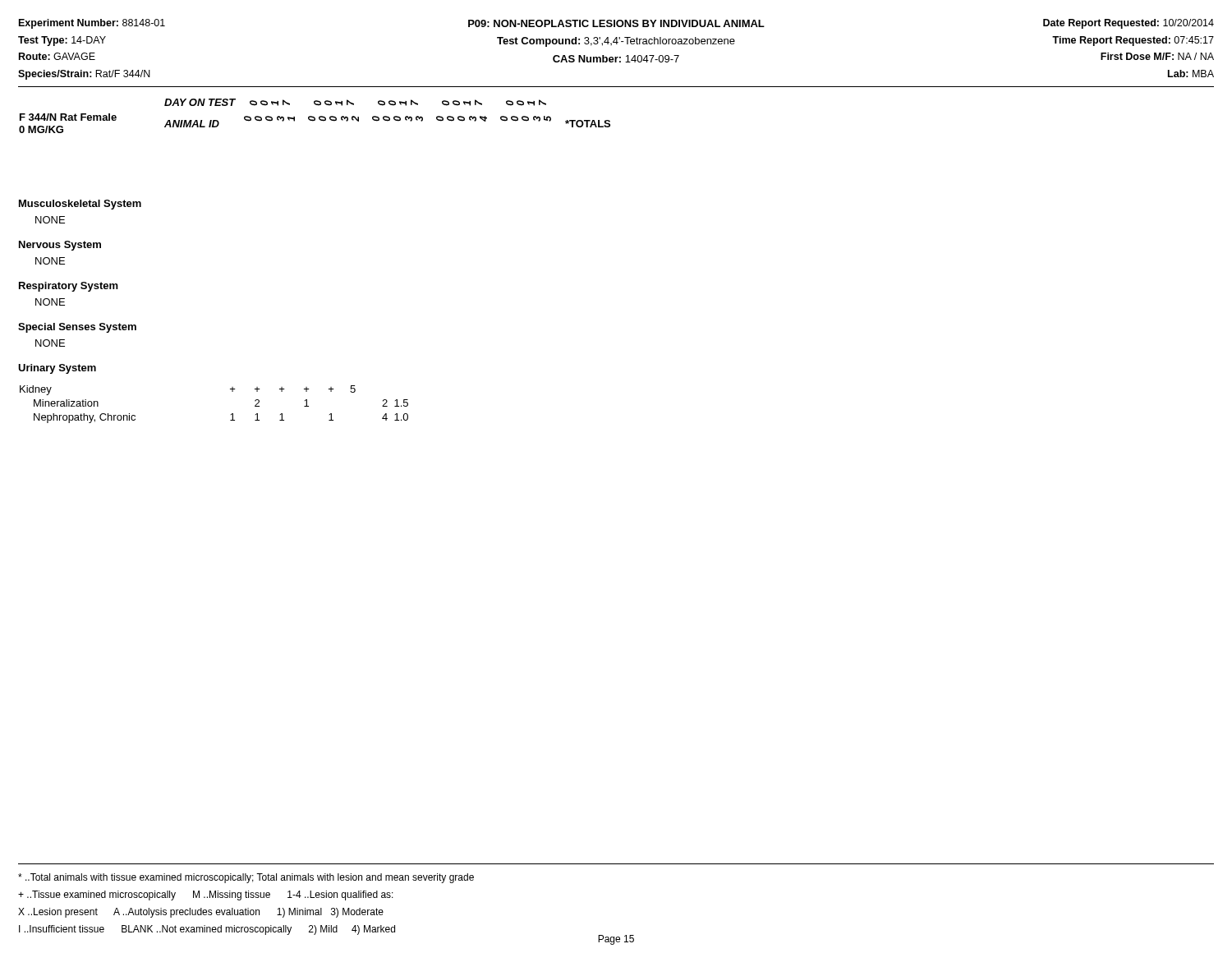Find the table that mentions "0 0 1"
This screenshot has height=953, width=1232.
[x=322, y=115]
